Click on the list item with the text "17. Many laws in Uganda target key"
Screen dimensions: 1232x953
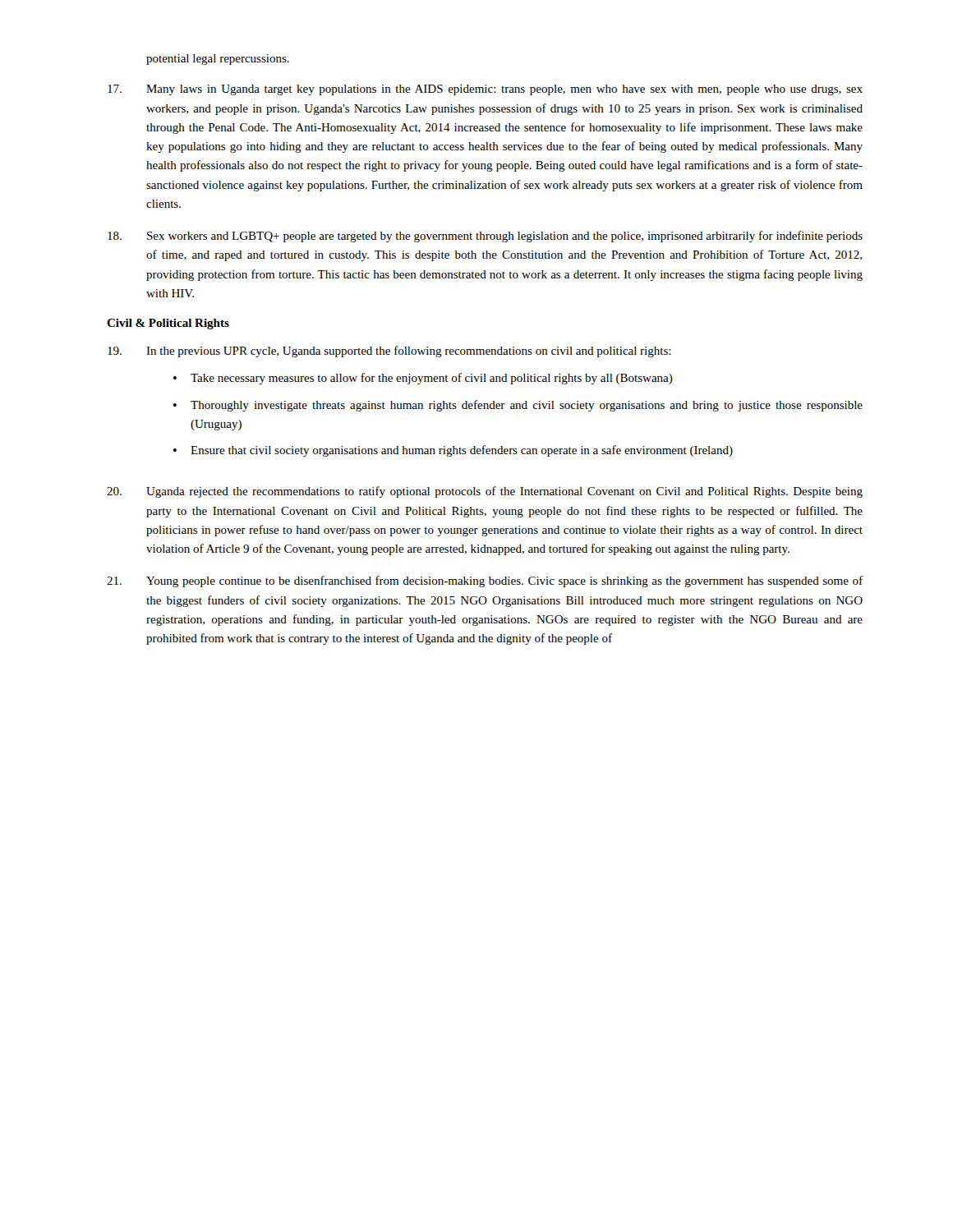485,147
